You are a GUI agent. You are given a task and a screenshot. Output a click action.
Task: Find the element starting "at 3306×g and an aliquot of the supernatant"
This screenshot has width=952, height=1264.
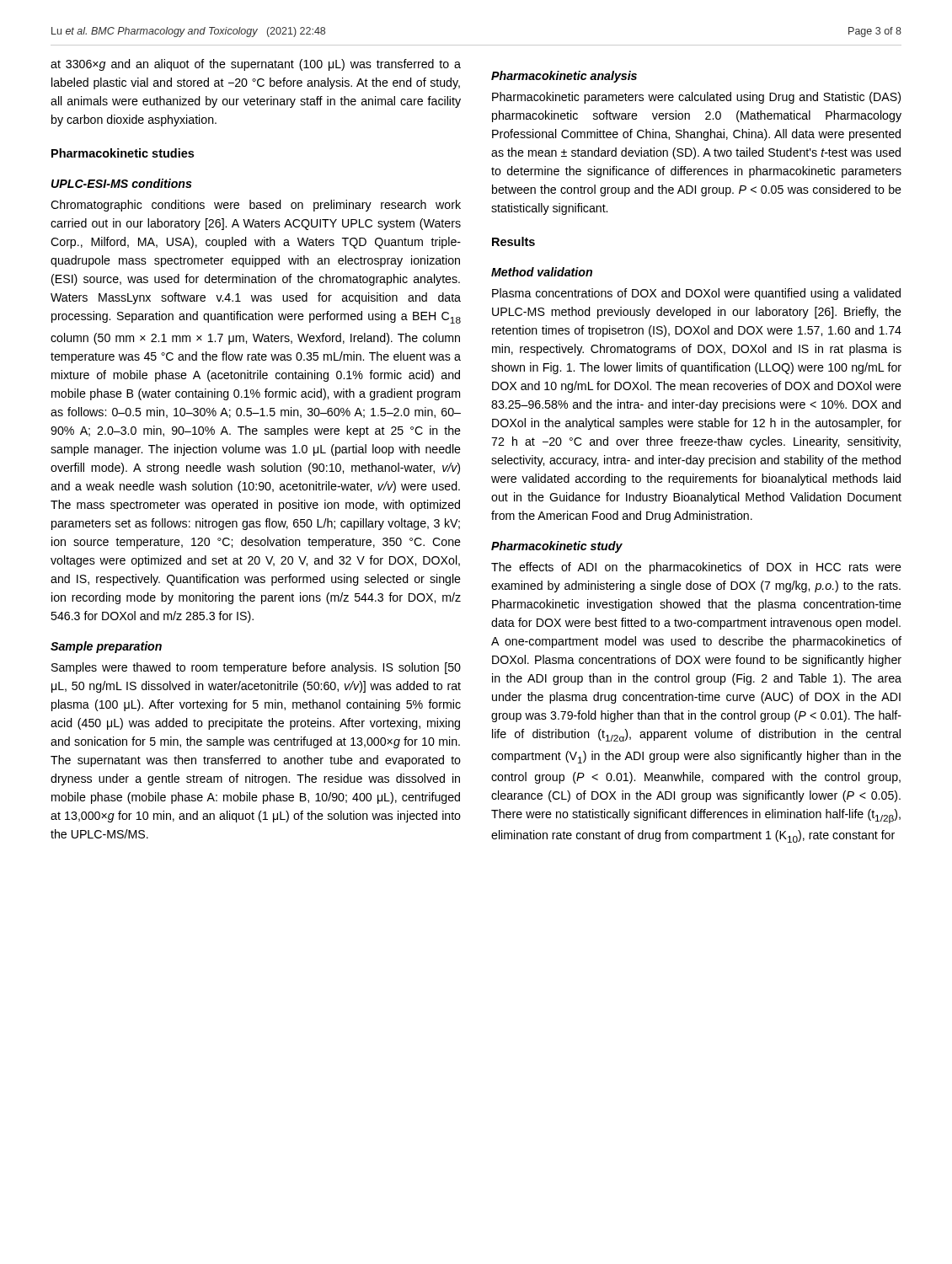click(256, 92)
